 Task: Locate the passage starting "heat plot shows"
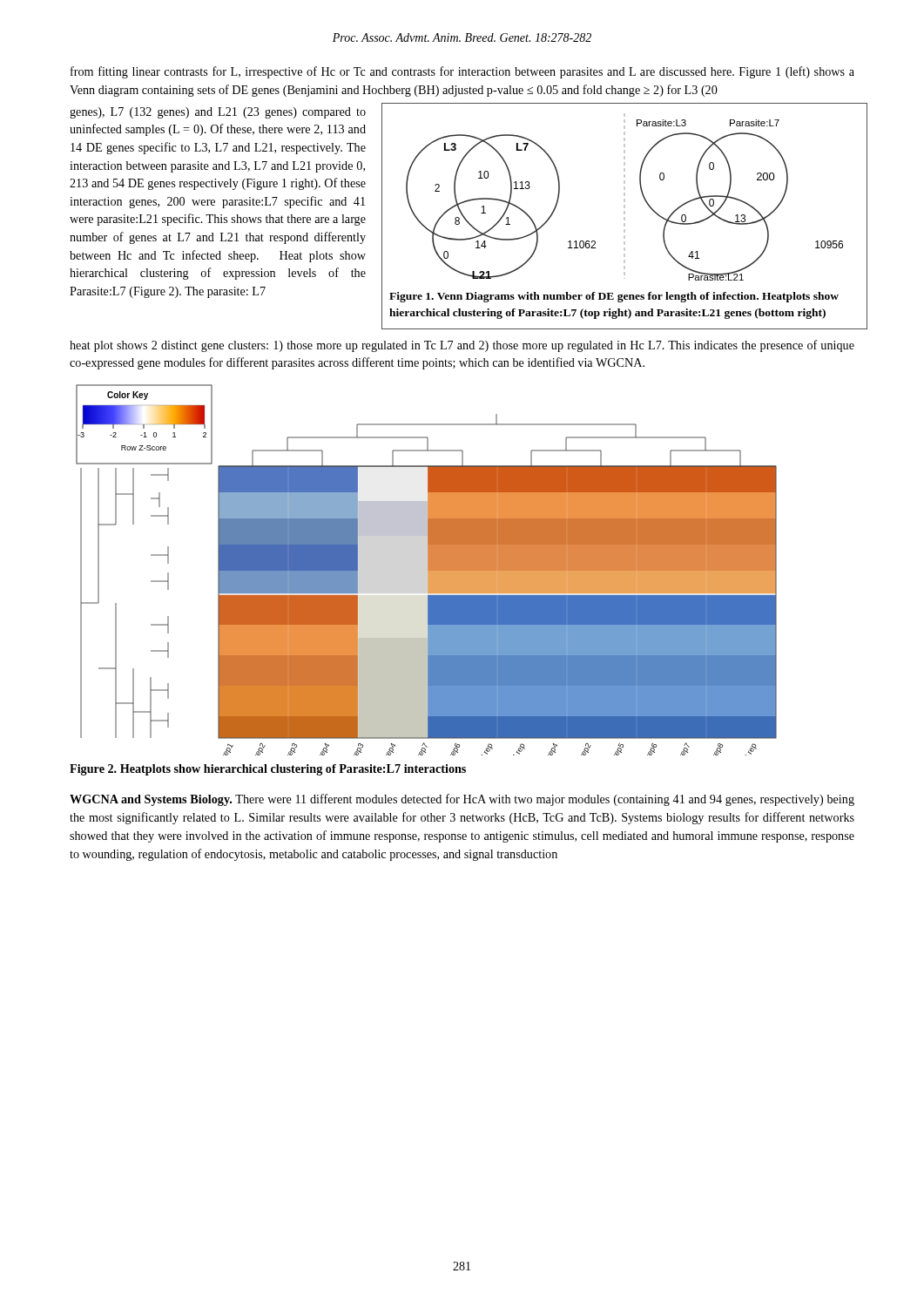[462, 354]
